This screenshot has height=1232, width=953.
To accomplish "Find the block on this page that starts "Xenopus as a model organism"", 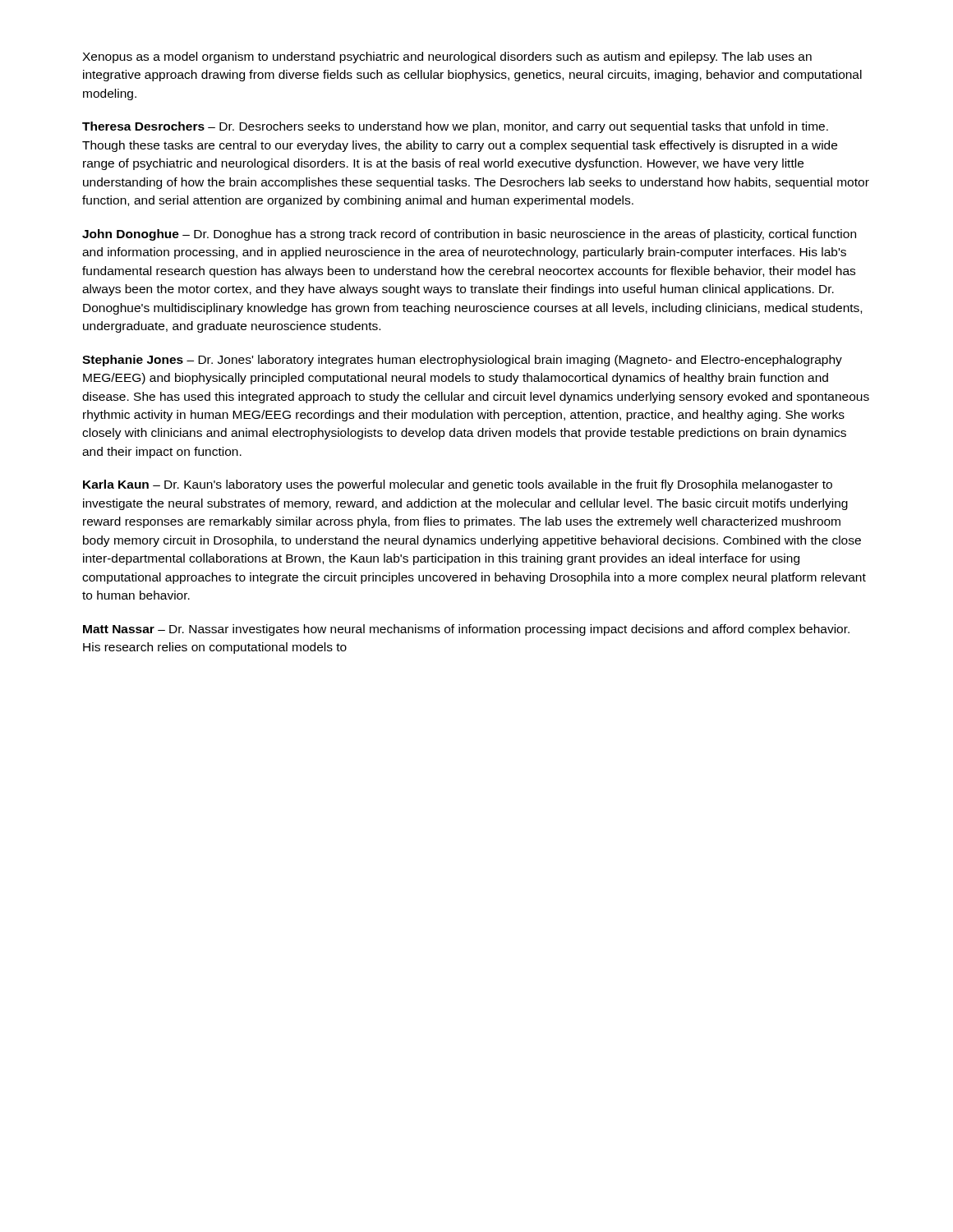I will point(472,75).
